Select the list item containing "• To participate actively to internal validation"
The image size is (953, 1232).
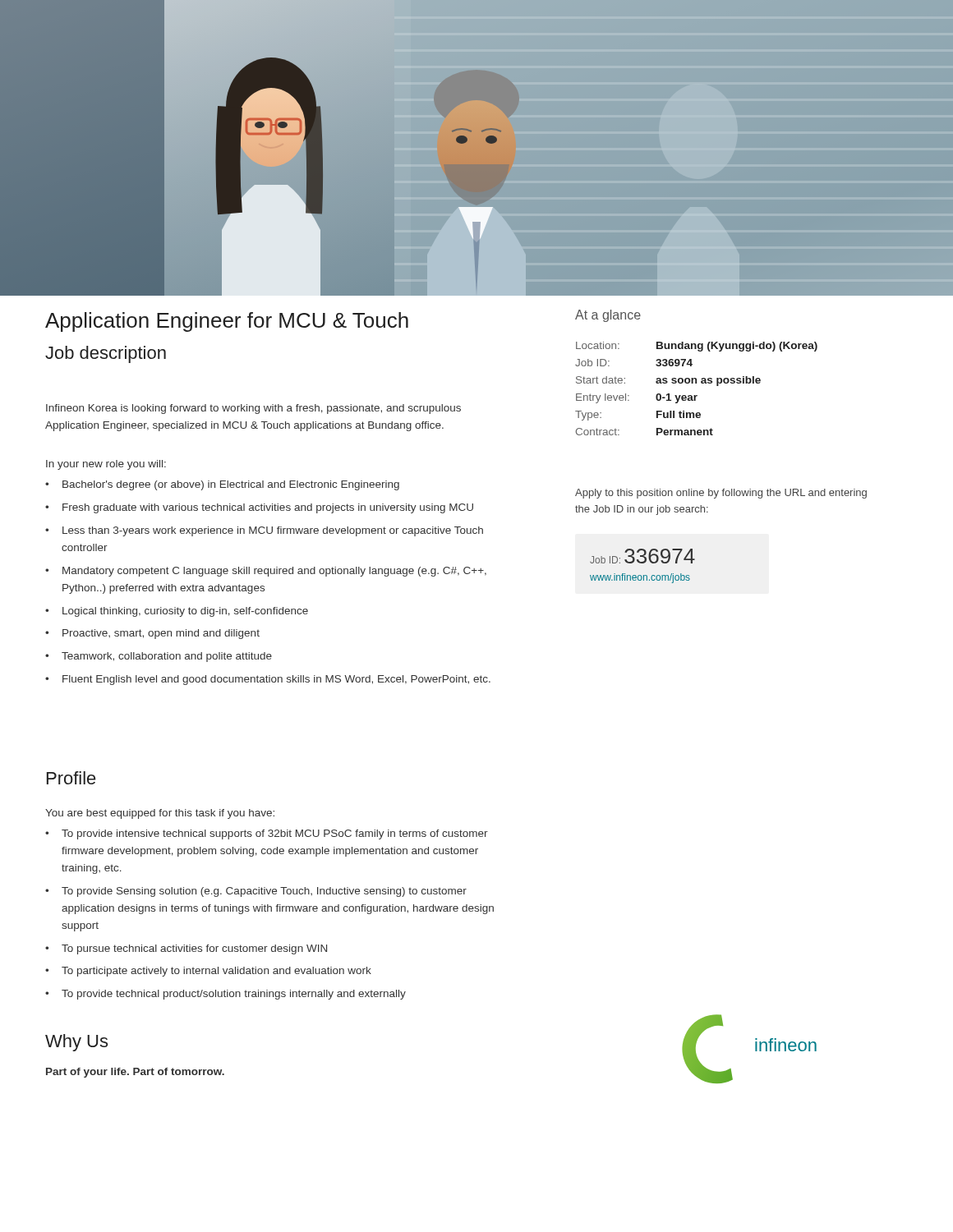click(208, 972)
